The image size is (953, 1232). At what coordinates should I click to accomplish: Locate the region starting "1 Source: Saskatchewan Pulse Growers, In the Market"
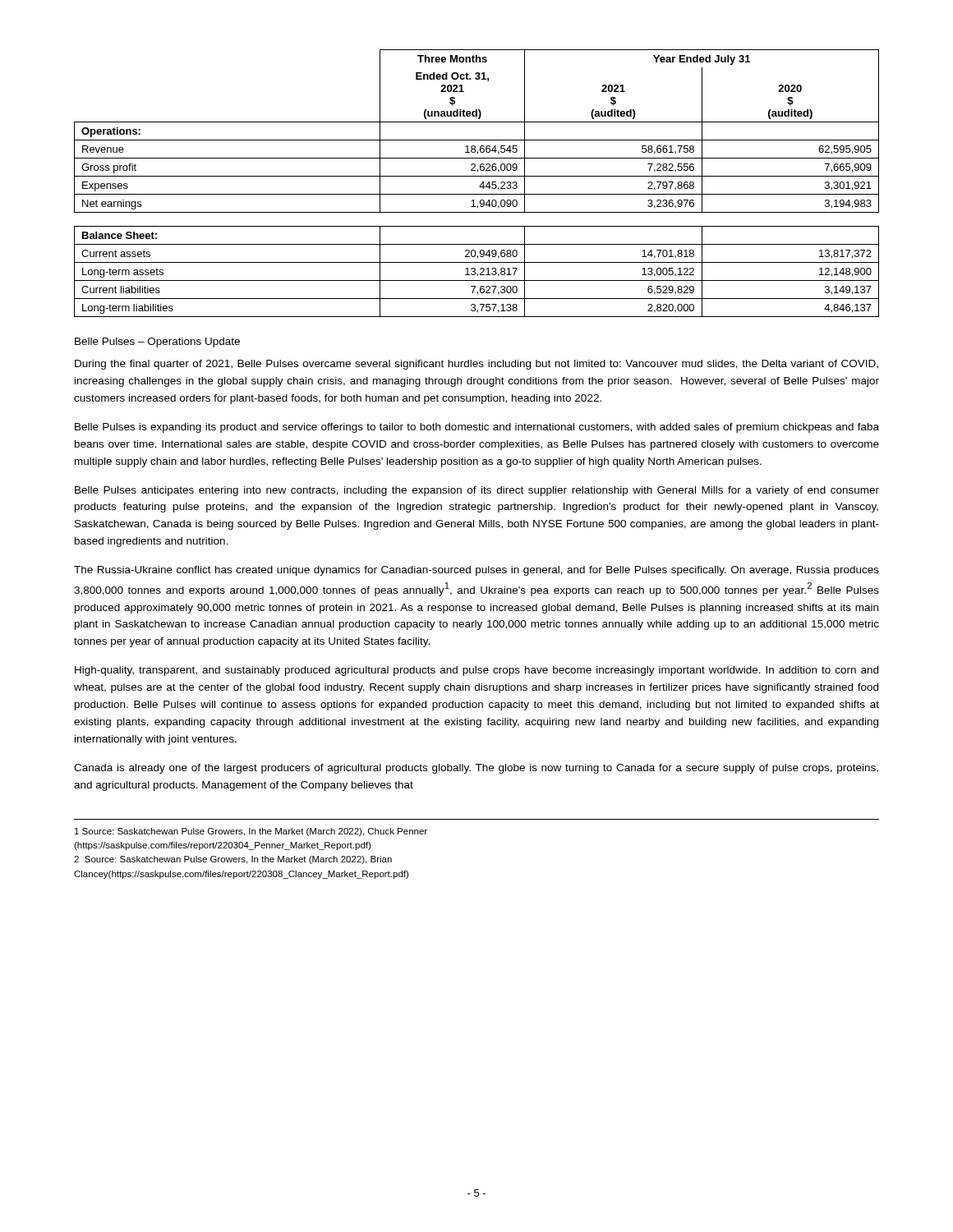(251, 838)
